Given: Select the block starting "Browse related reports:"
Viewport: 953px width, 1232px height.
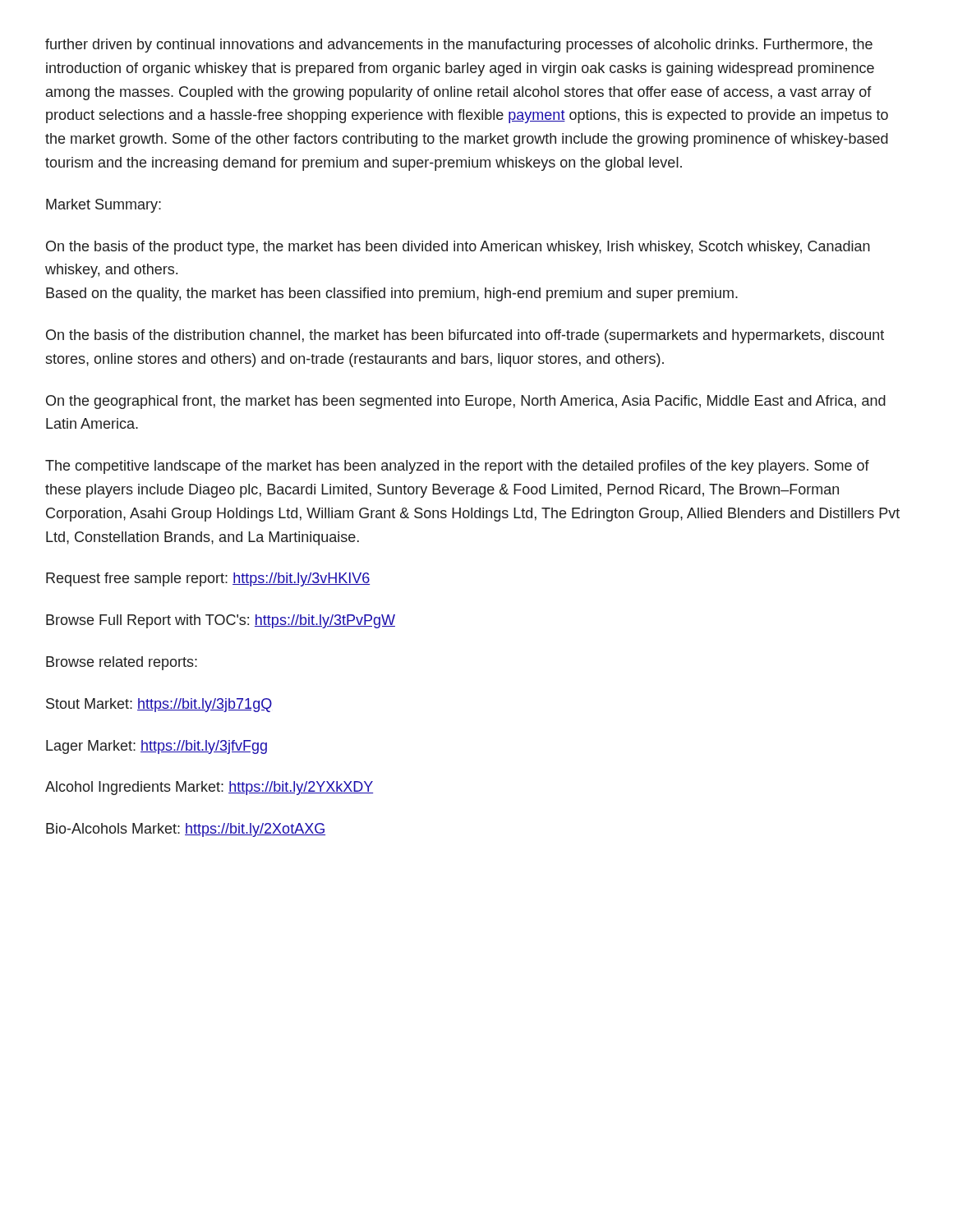Looking at the screenshot, I should (122, 662).
